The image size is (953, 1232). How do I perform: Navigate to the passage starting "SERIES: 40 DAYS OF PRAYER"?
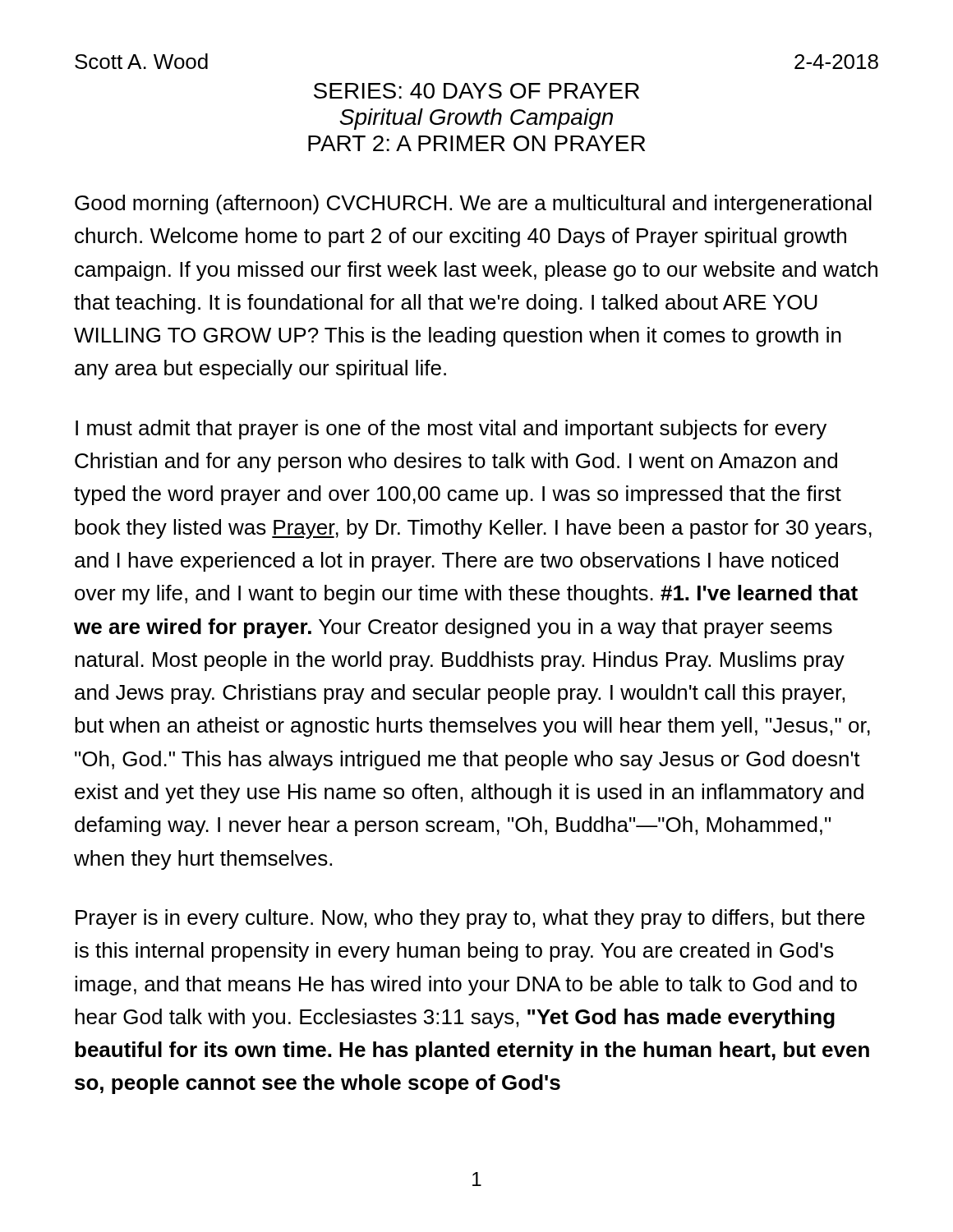476,117
